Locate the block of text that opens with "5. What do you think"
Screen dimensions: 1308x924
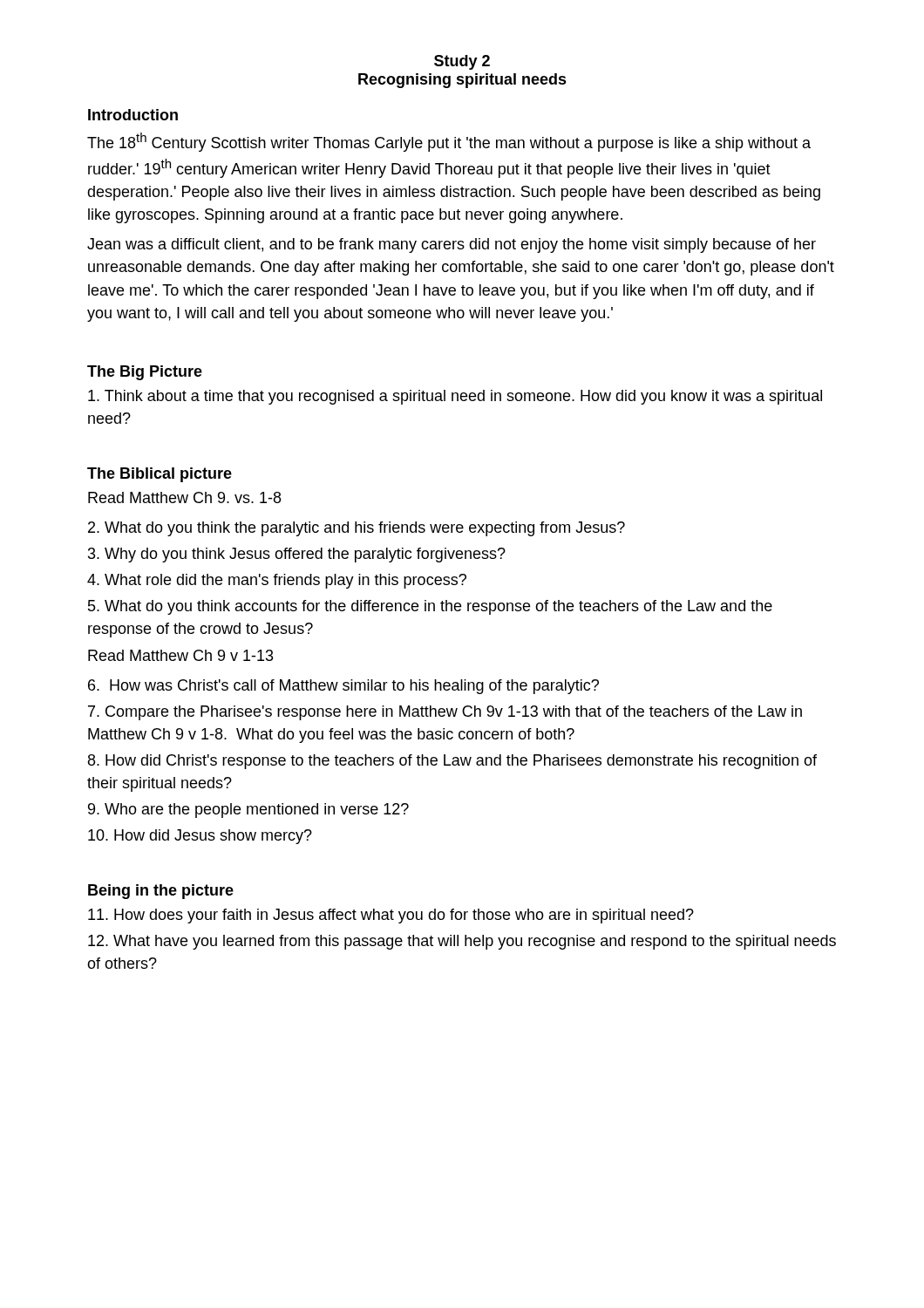coord(430,618)
